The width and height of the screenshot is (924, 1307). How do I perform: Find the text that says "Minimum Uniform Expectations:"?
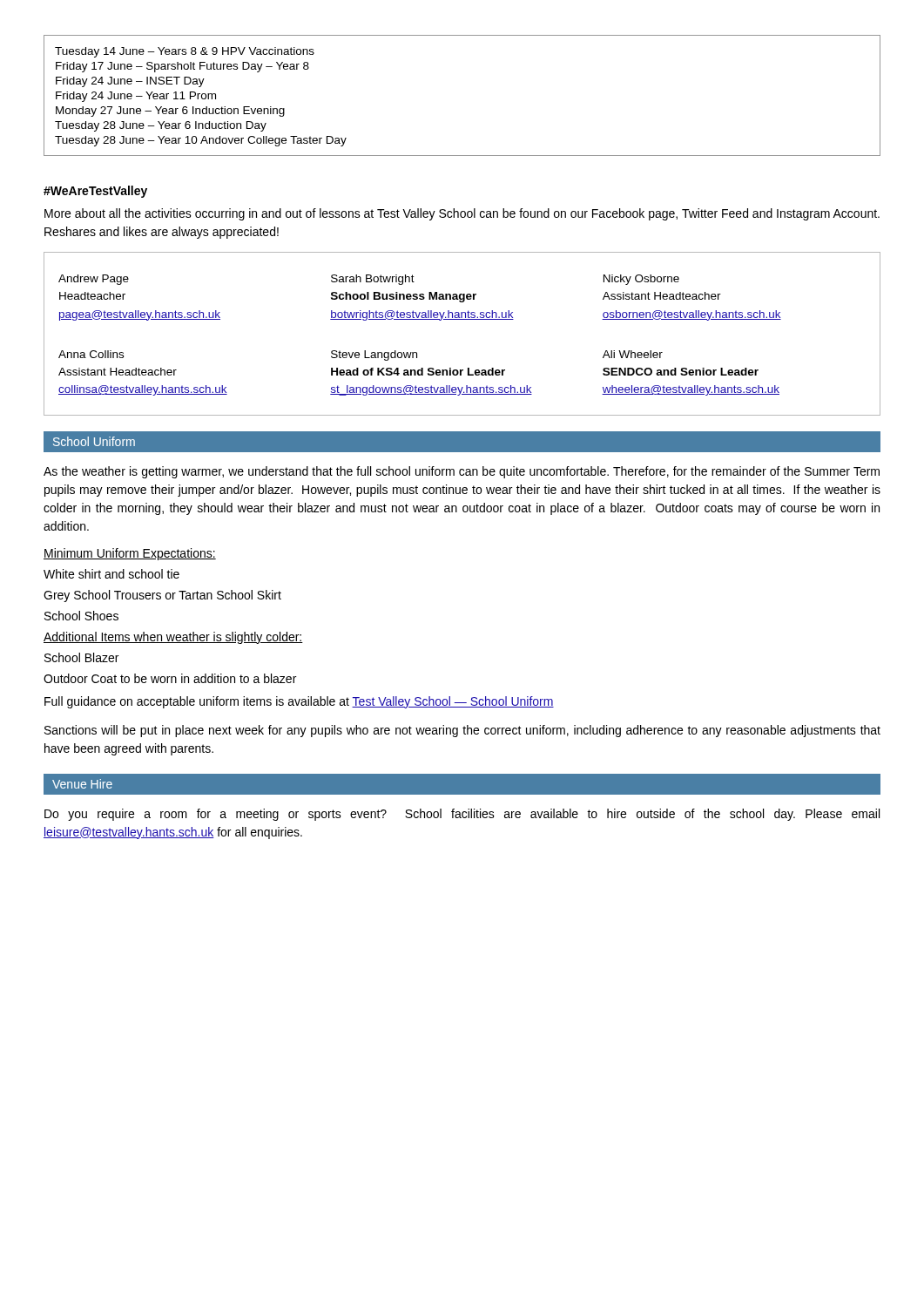130,553
